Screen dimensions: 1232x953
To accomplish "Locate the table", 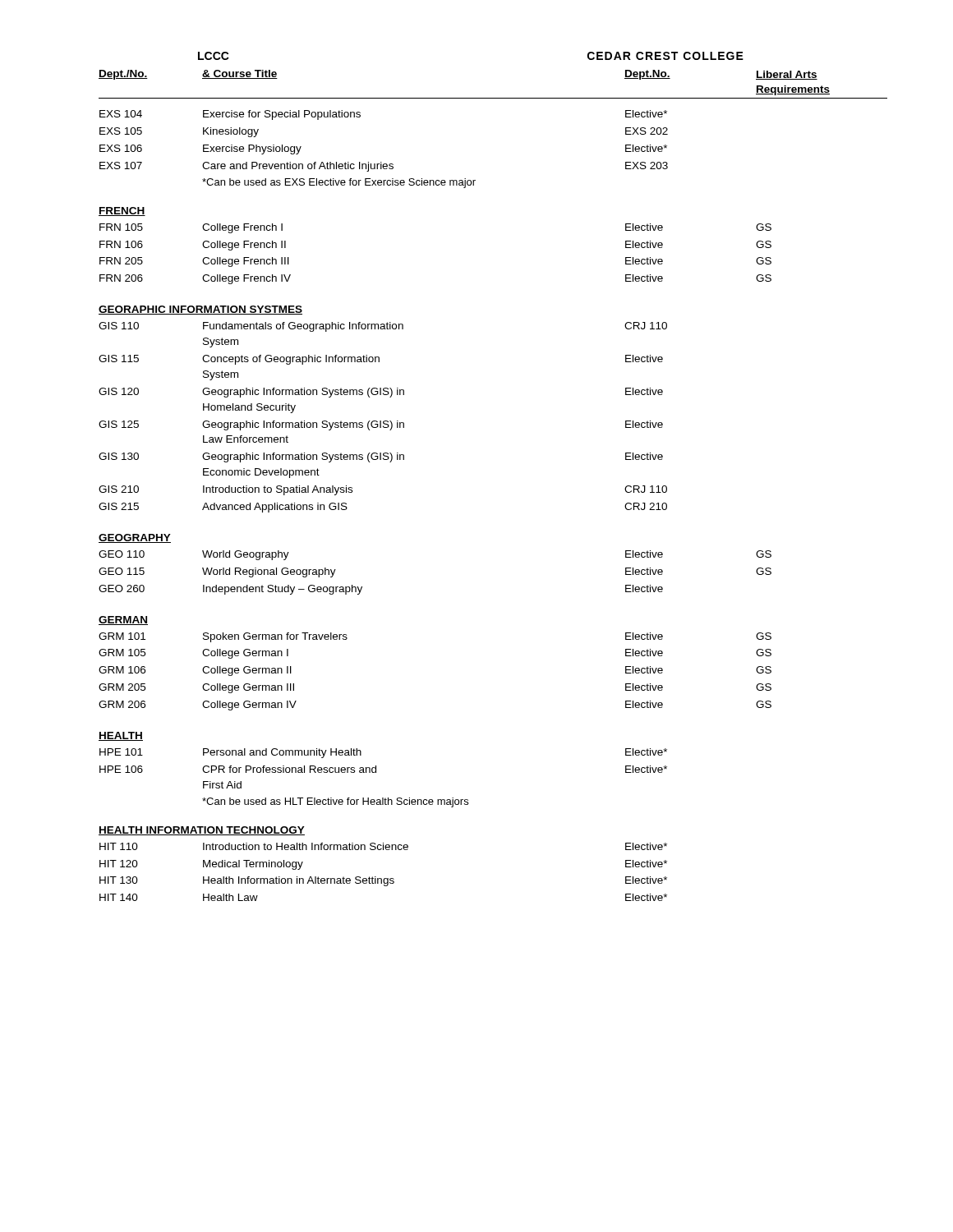I will coord(493,487).
